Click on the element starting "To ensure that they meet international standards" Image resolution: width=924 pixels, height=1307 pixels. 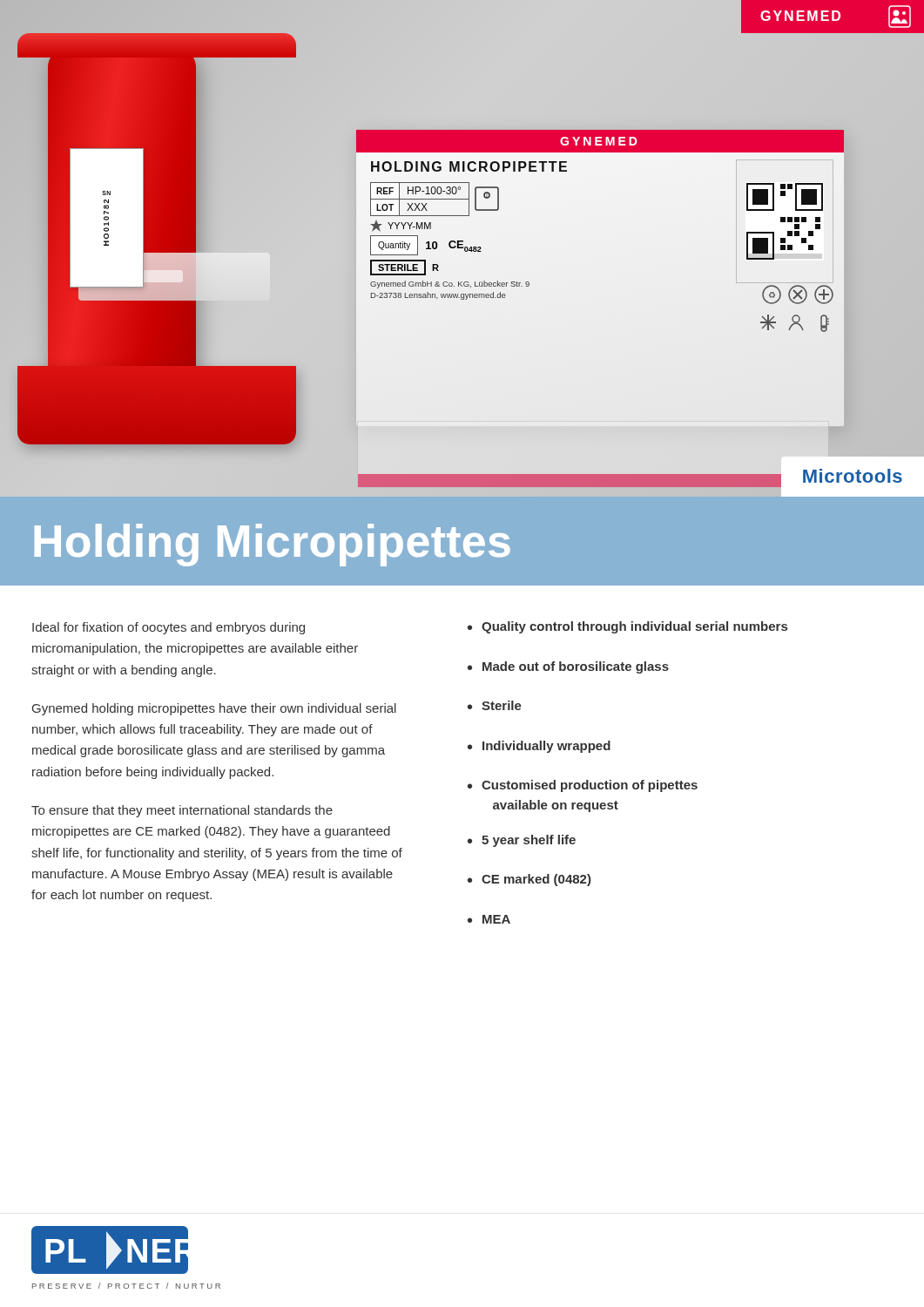(x=217, y=852)
